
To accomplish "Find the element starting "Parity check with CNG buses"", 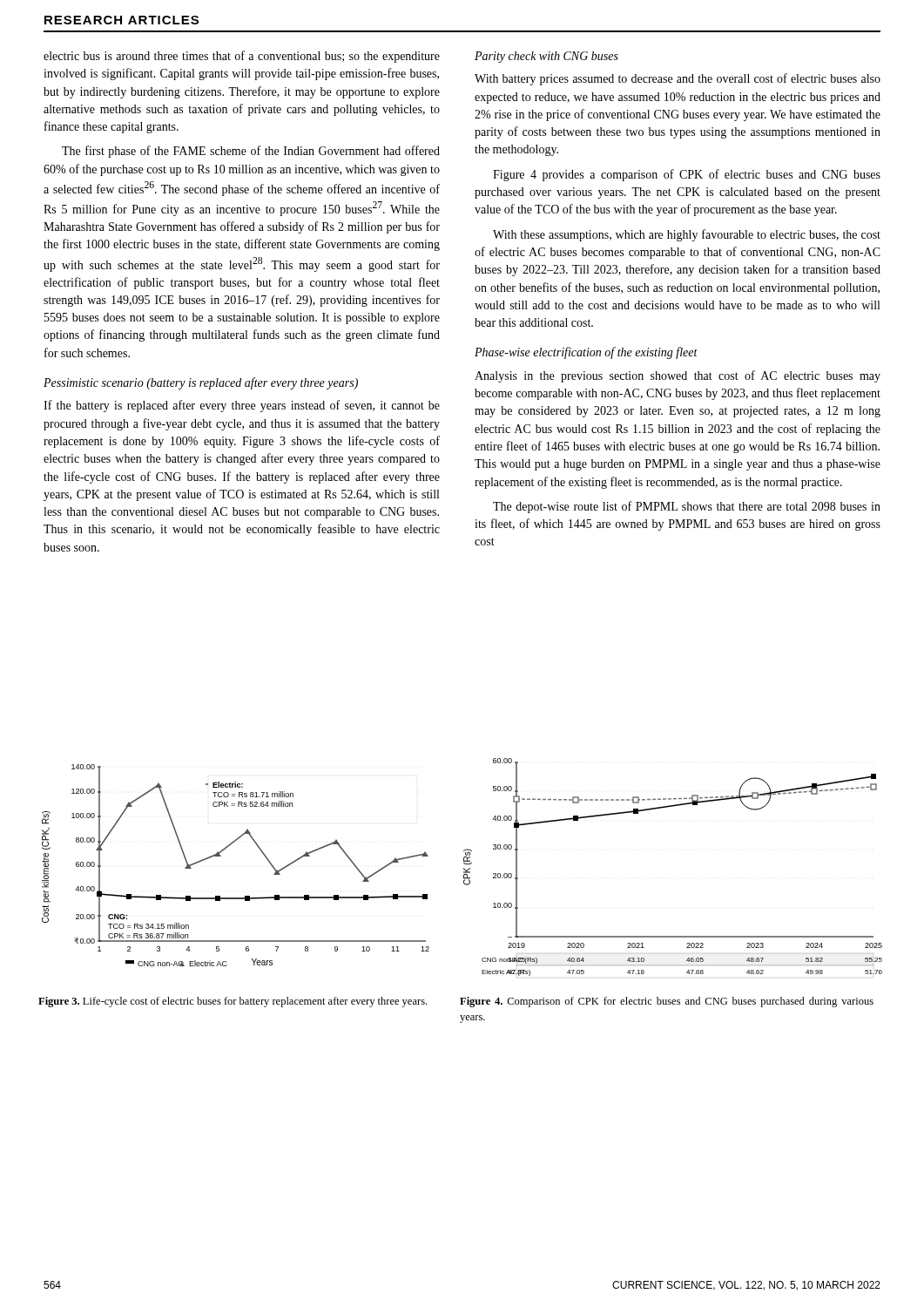I will [x=546, y=57].
